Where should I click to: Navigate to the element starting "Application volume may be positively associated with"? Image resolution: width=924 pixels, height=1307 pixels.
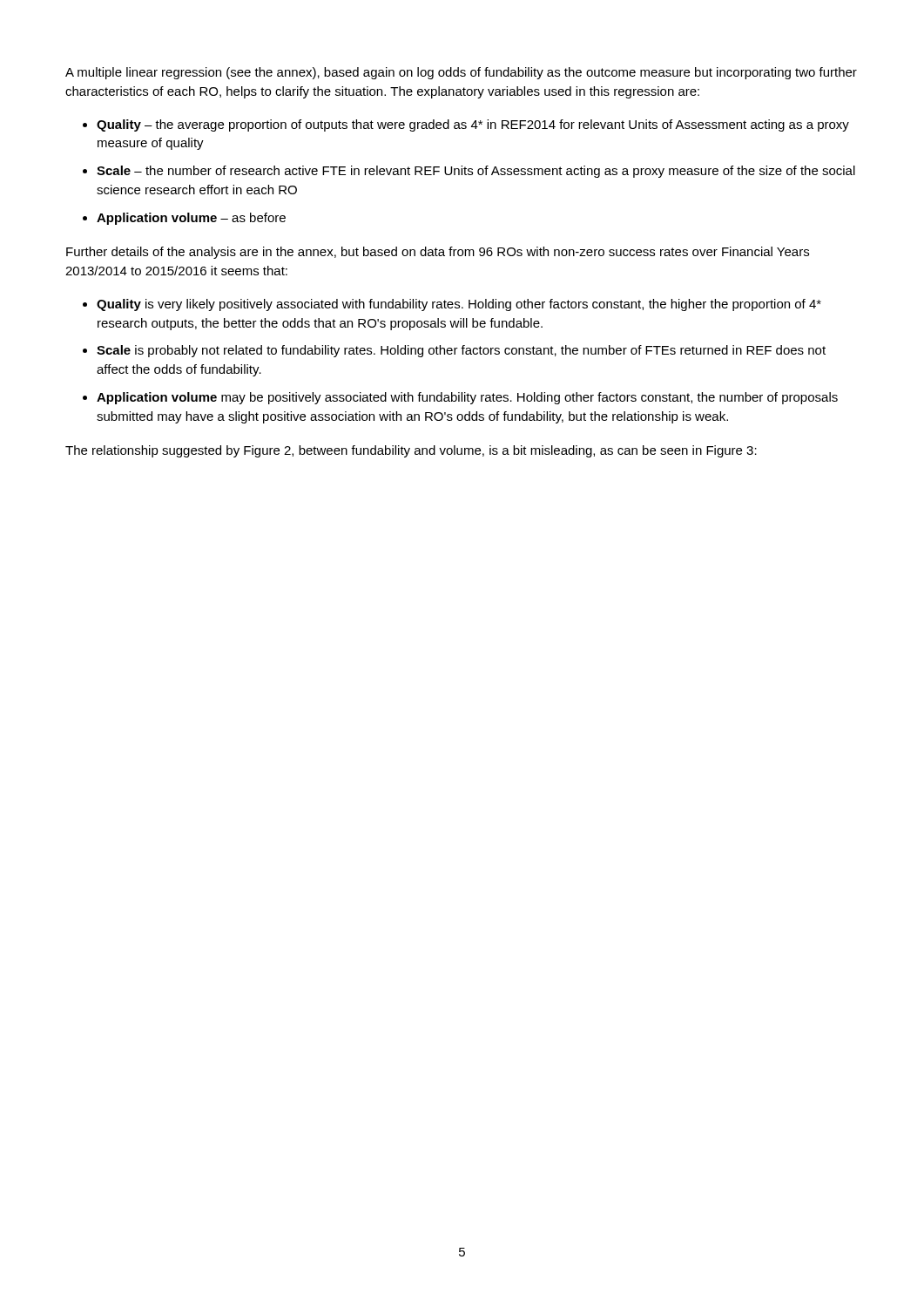[467, 406]
